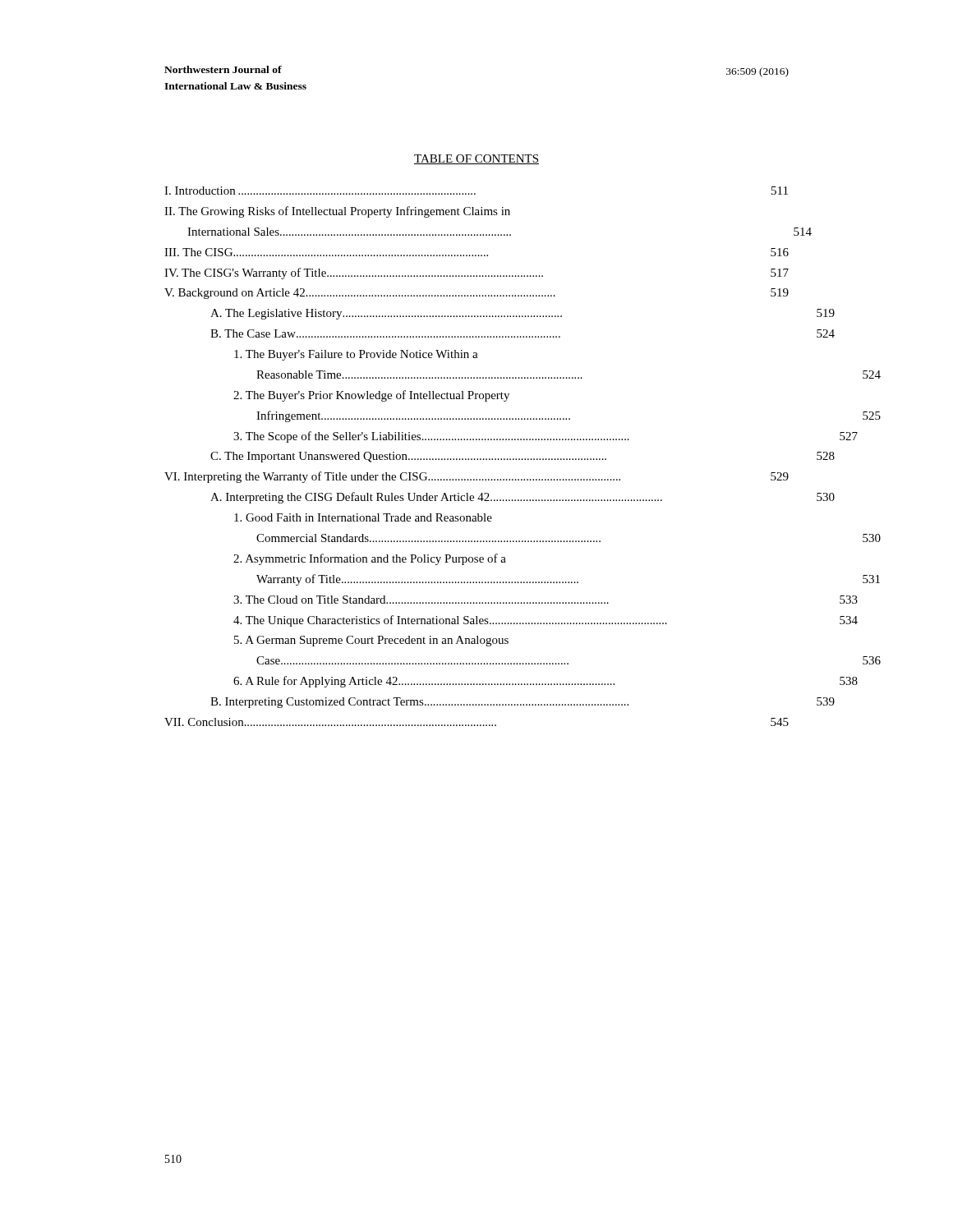This screenshot has height=1232, width=953.
Task: Click the passage that begins "IV. The CISG's Warranty of"
Action: 476,273
